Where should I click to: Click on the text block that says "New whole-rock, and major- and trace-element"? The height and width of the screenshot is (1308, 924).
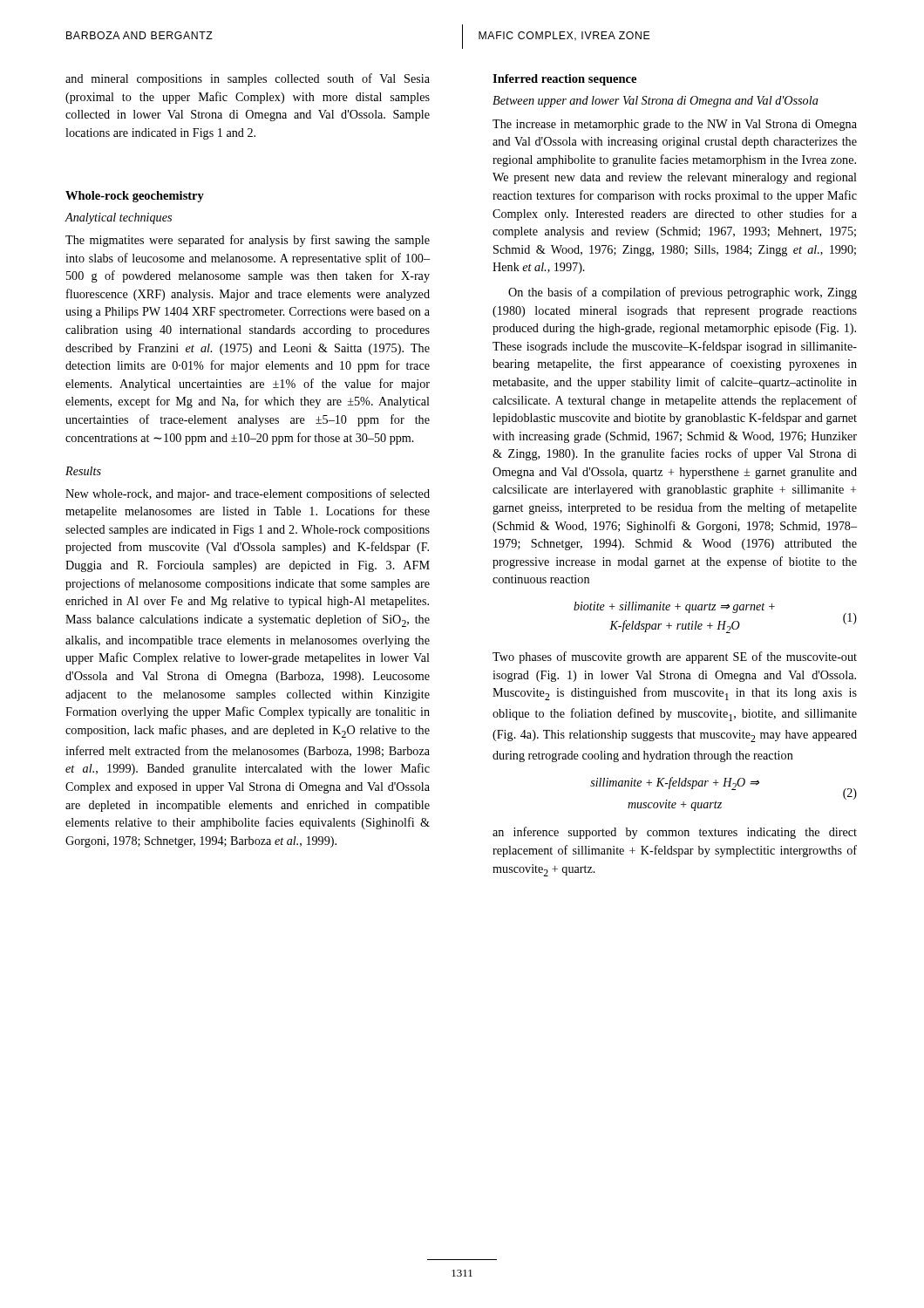[x=248, y=667]
